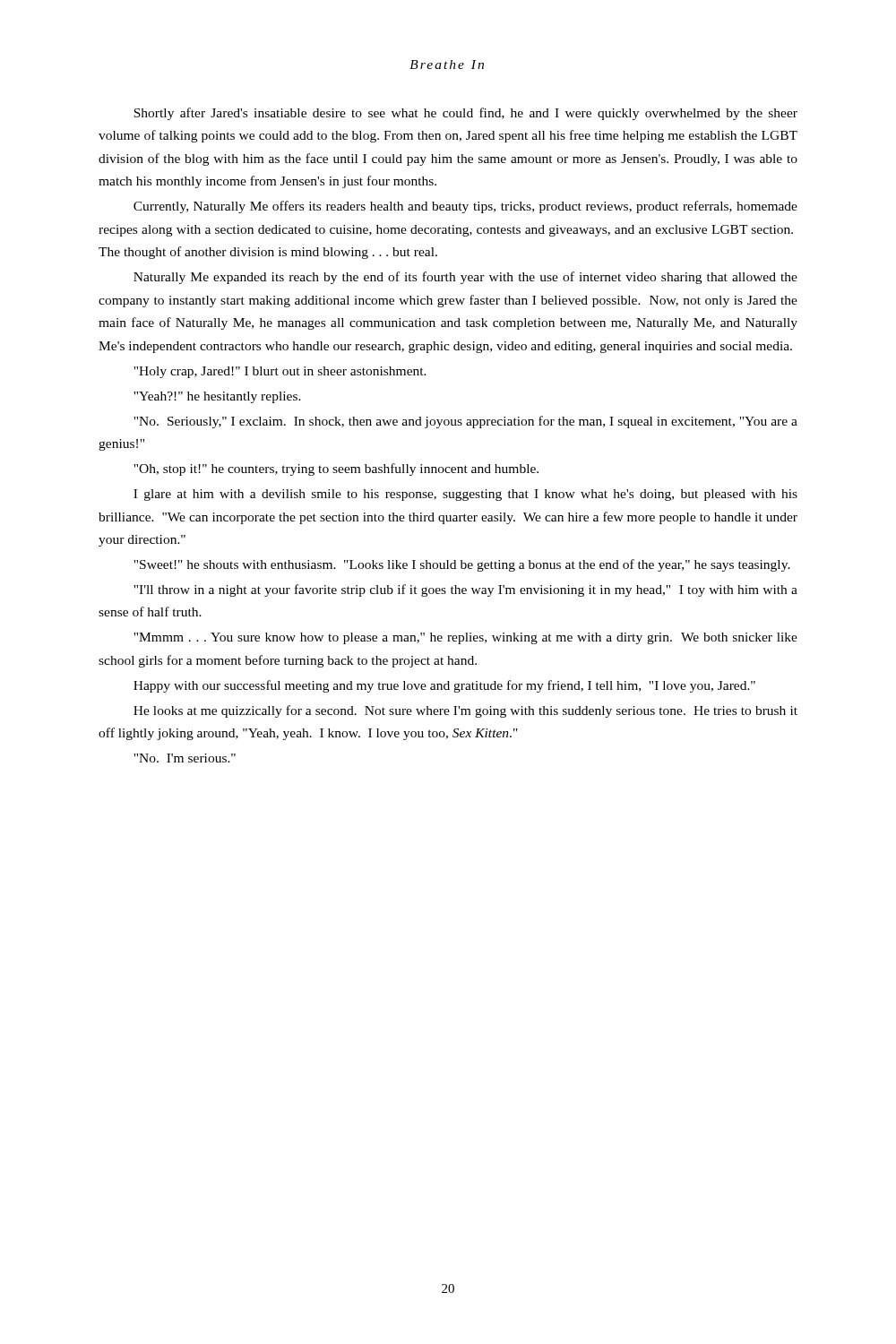Select the block starting ""Holy crap, Jared!" I blurt out in sheer"
Screen dimensions: 1344x896
[280, 372]
